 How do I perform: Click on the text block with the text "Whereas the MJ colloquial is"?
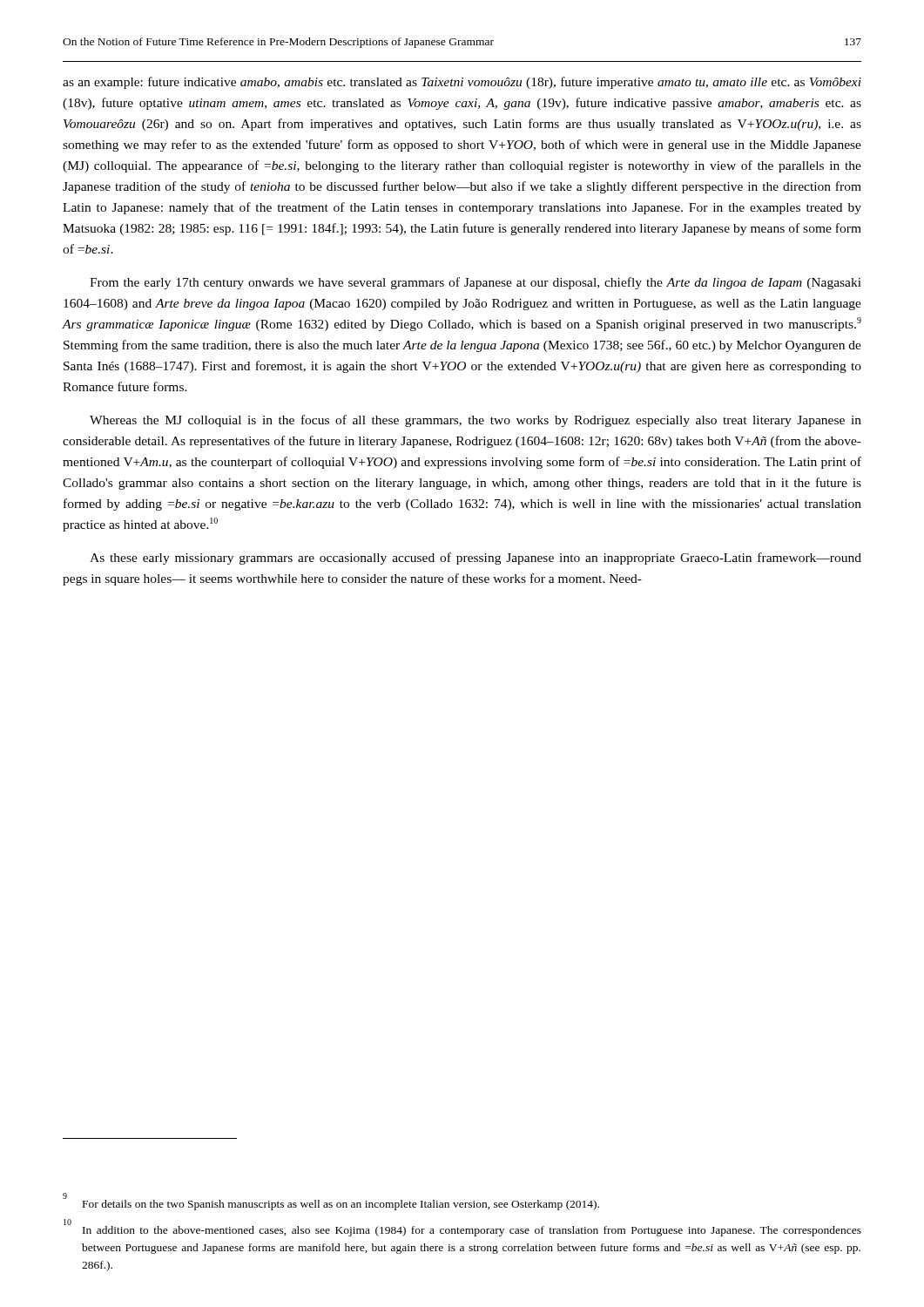coord(462,472)
